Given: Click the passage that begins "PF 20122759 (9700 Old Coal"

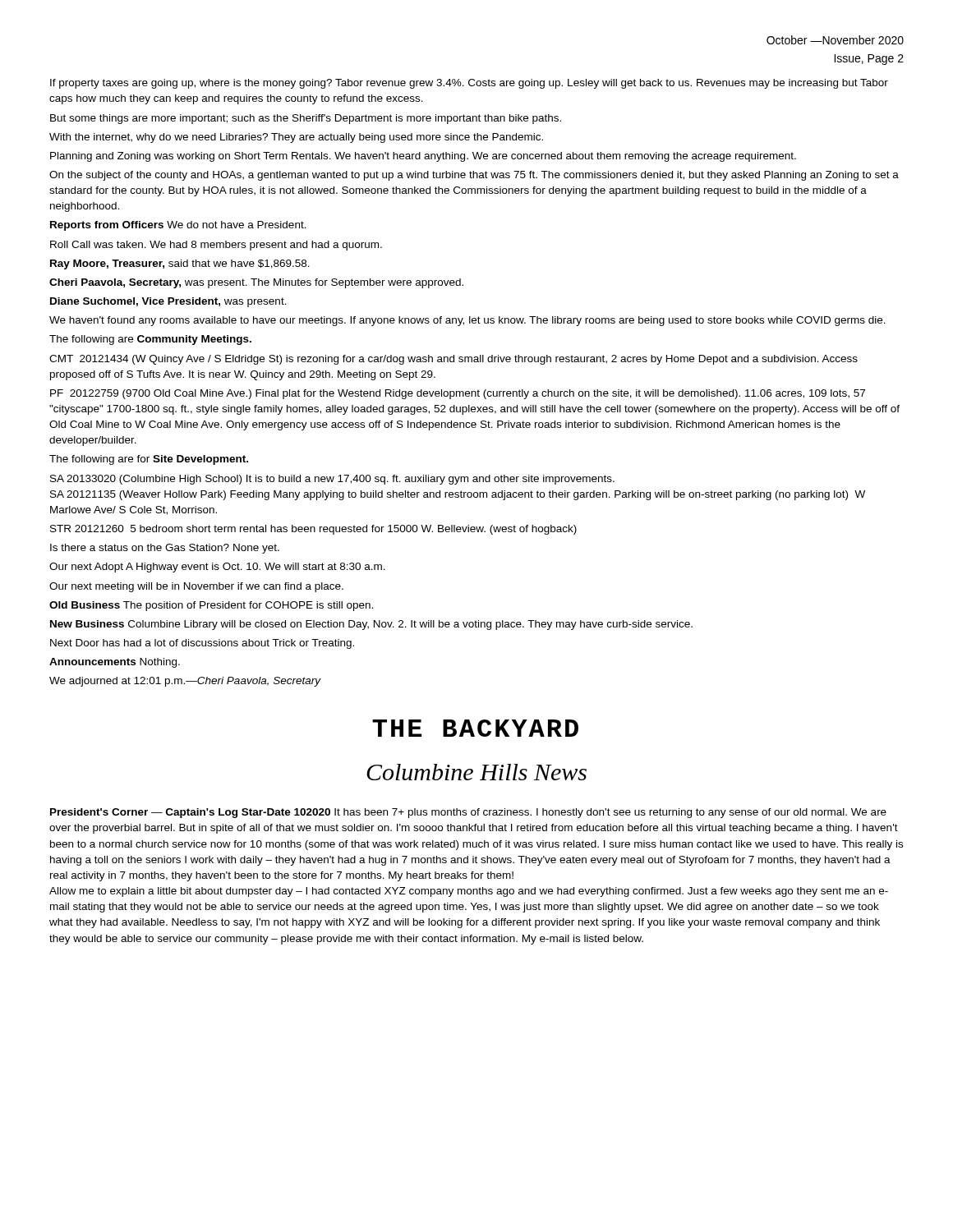Looking at the screenshot, I should point(474,416).
